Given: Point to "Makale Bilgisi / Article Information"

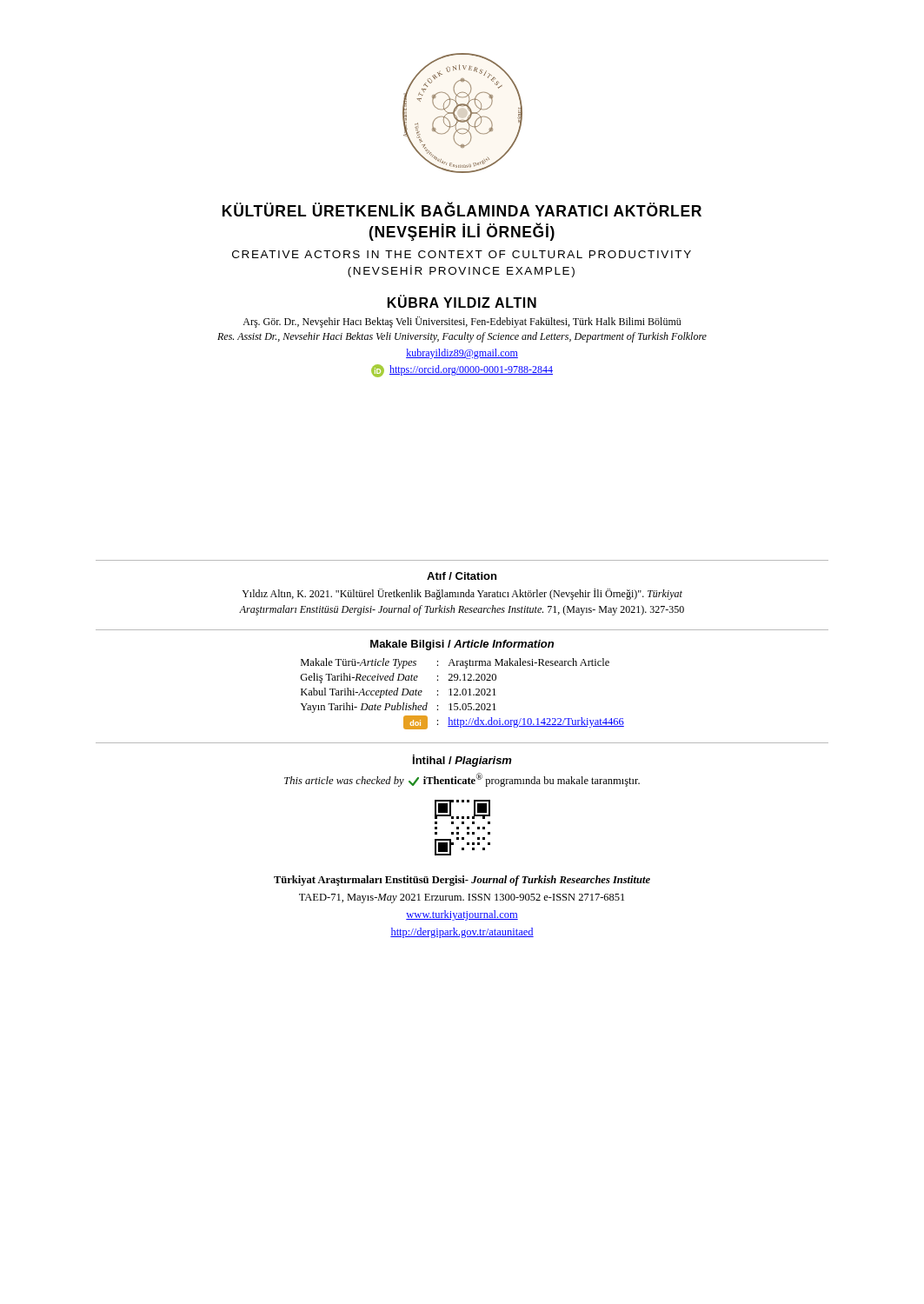Looking at the screenshot, I should (x=462, y=644).
